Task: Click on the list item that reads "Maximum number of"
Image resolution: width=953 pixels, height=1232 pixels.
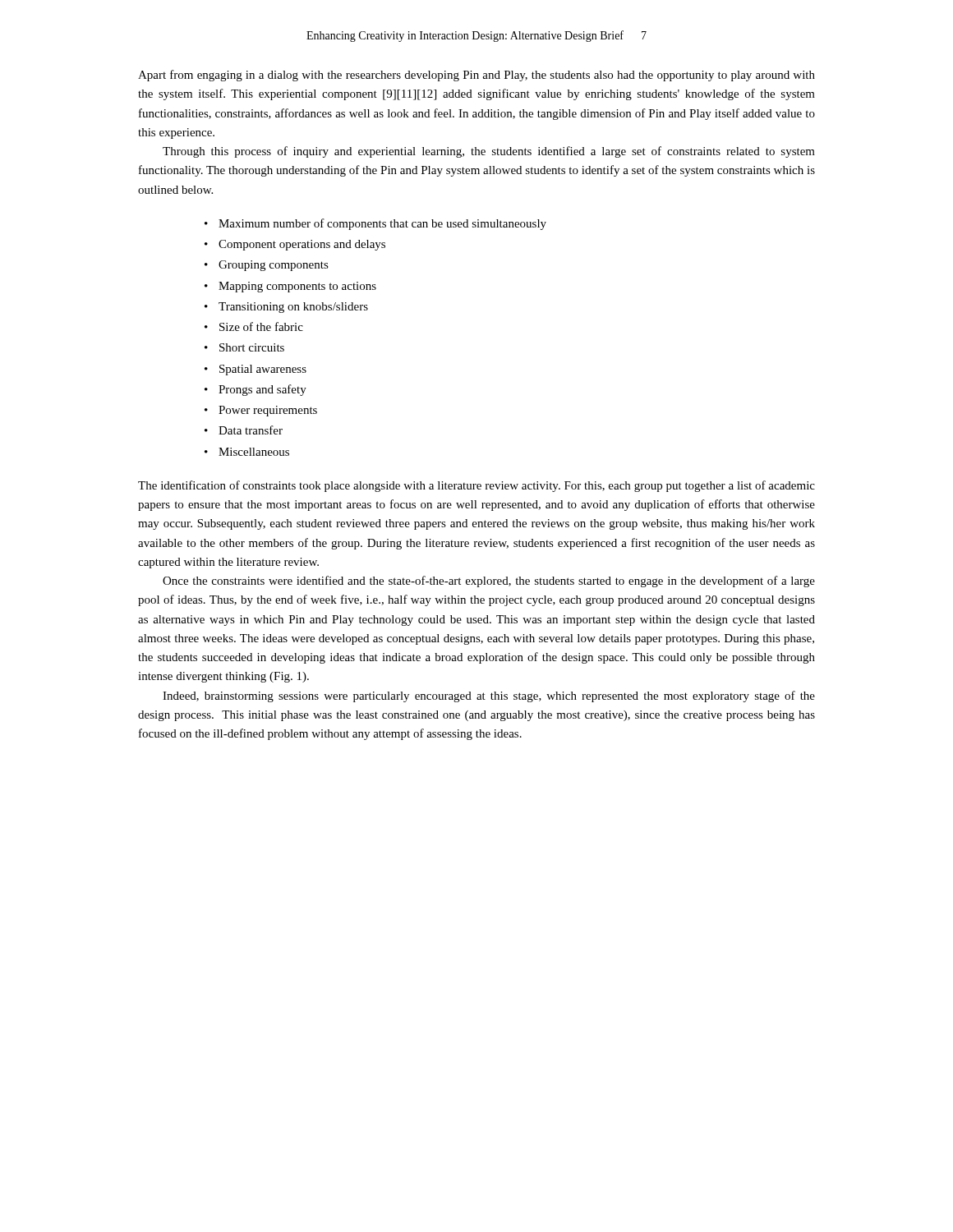Action: click(382, 223)
